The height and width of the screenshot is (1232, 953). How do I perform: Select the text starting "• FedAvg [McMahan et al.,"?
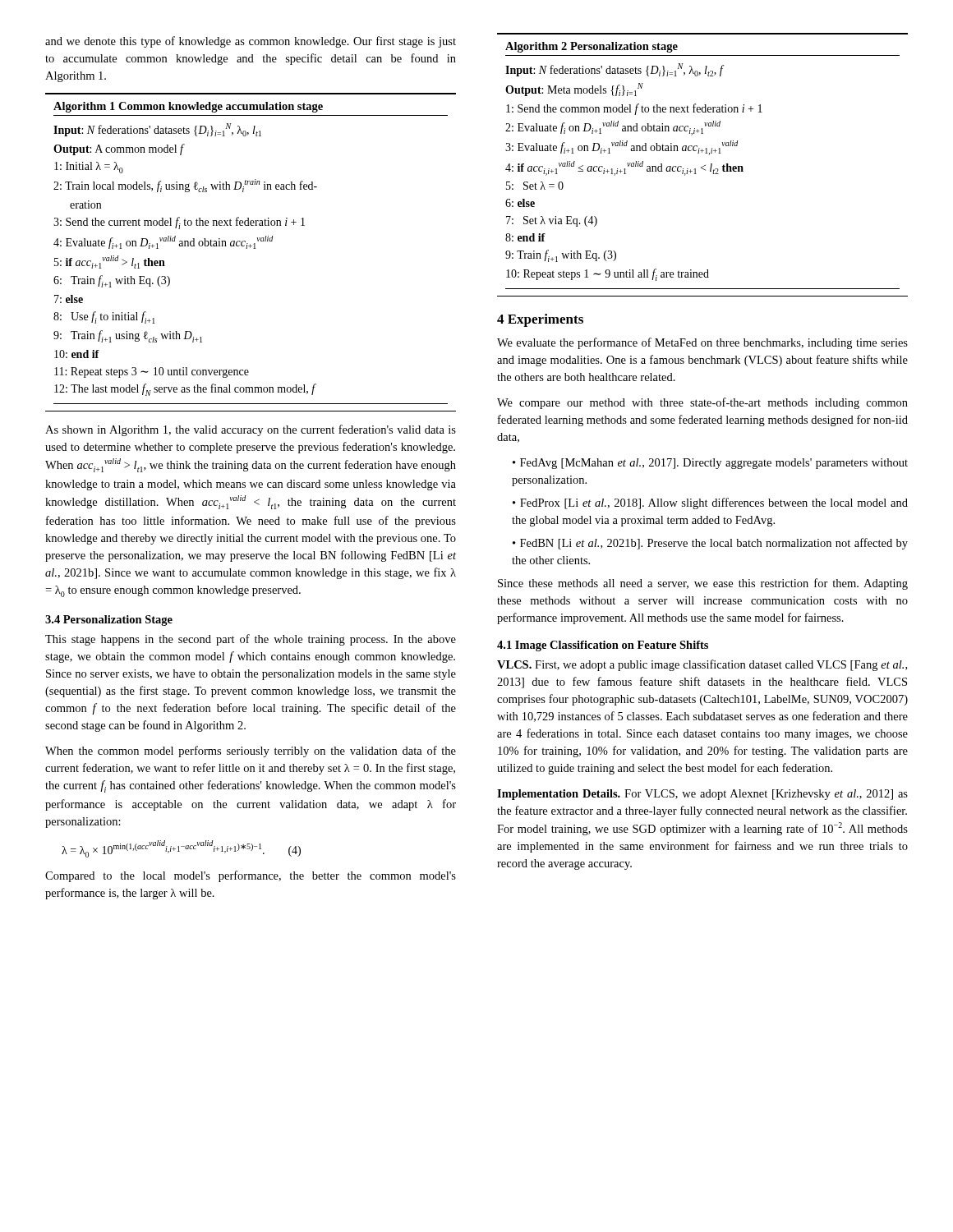tap(710, 471)
